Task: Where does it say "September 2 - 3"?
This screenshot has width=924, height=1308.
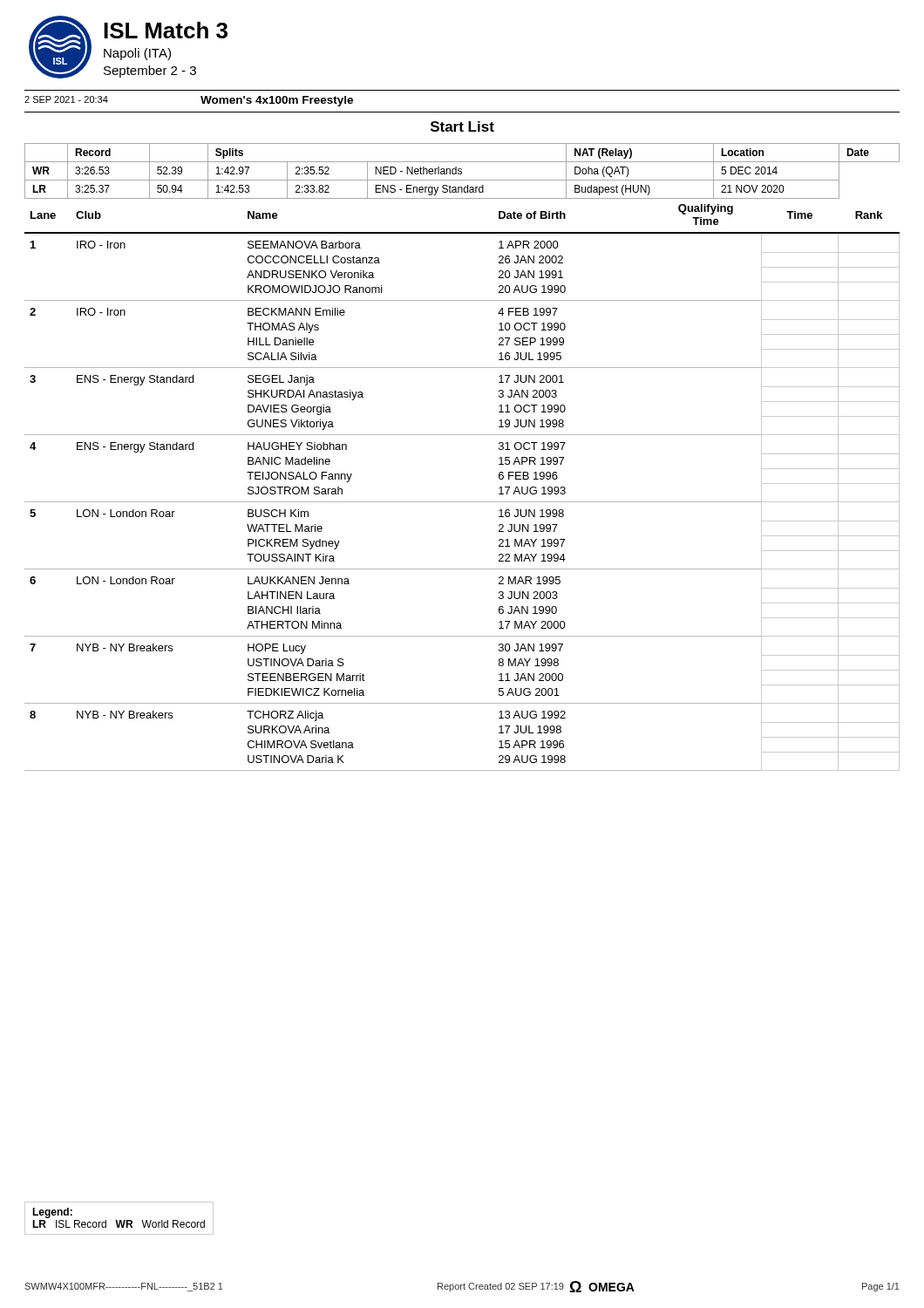Action: (150, 70)
